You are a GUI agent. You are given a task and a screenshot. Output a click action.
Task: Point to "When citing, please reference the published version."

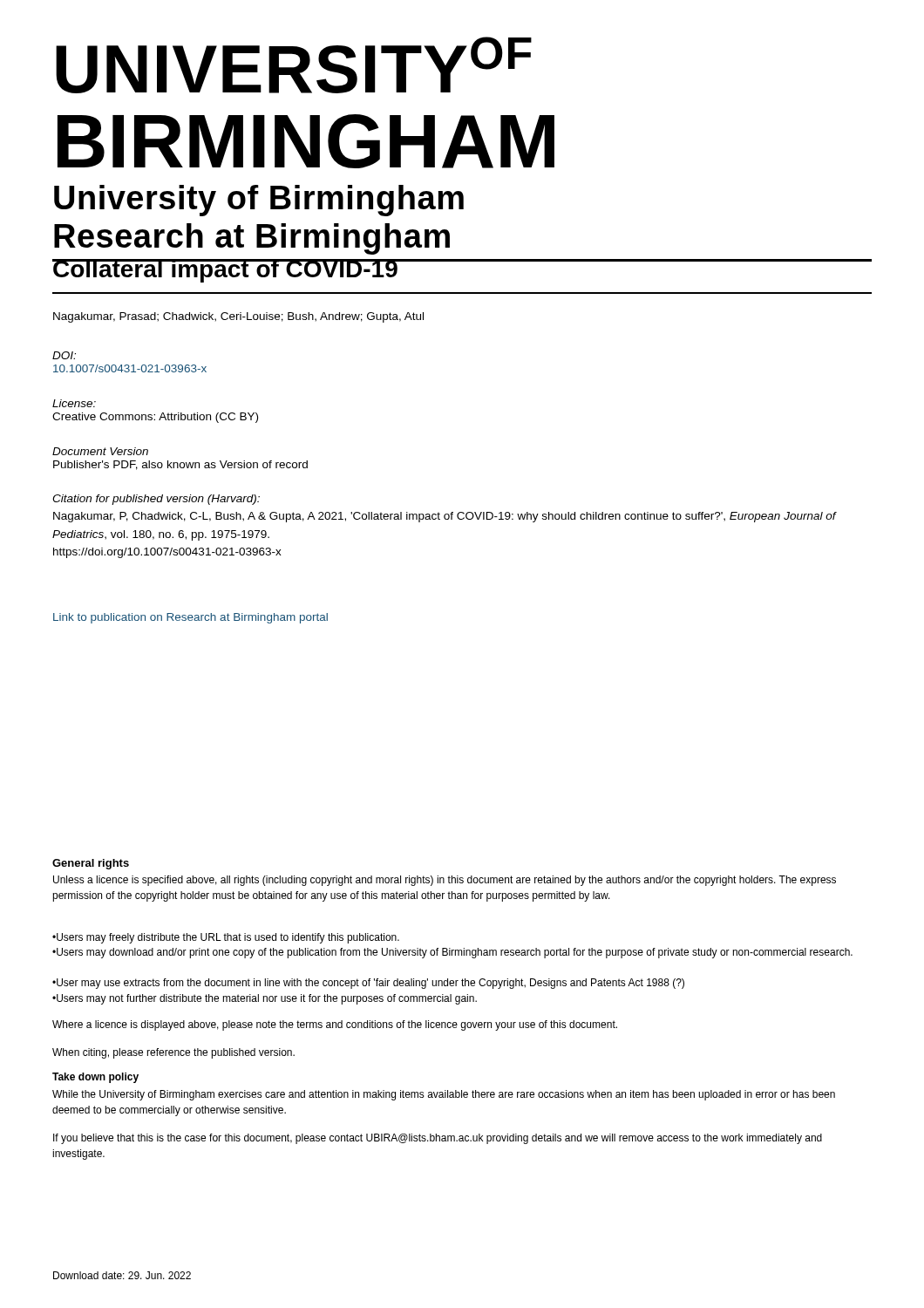[x=174, y=1052]
